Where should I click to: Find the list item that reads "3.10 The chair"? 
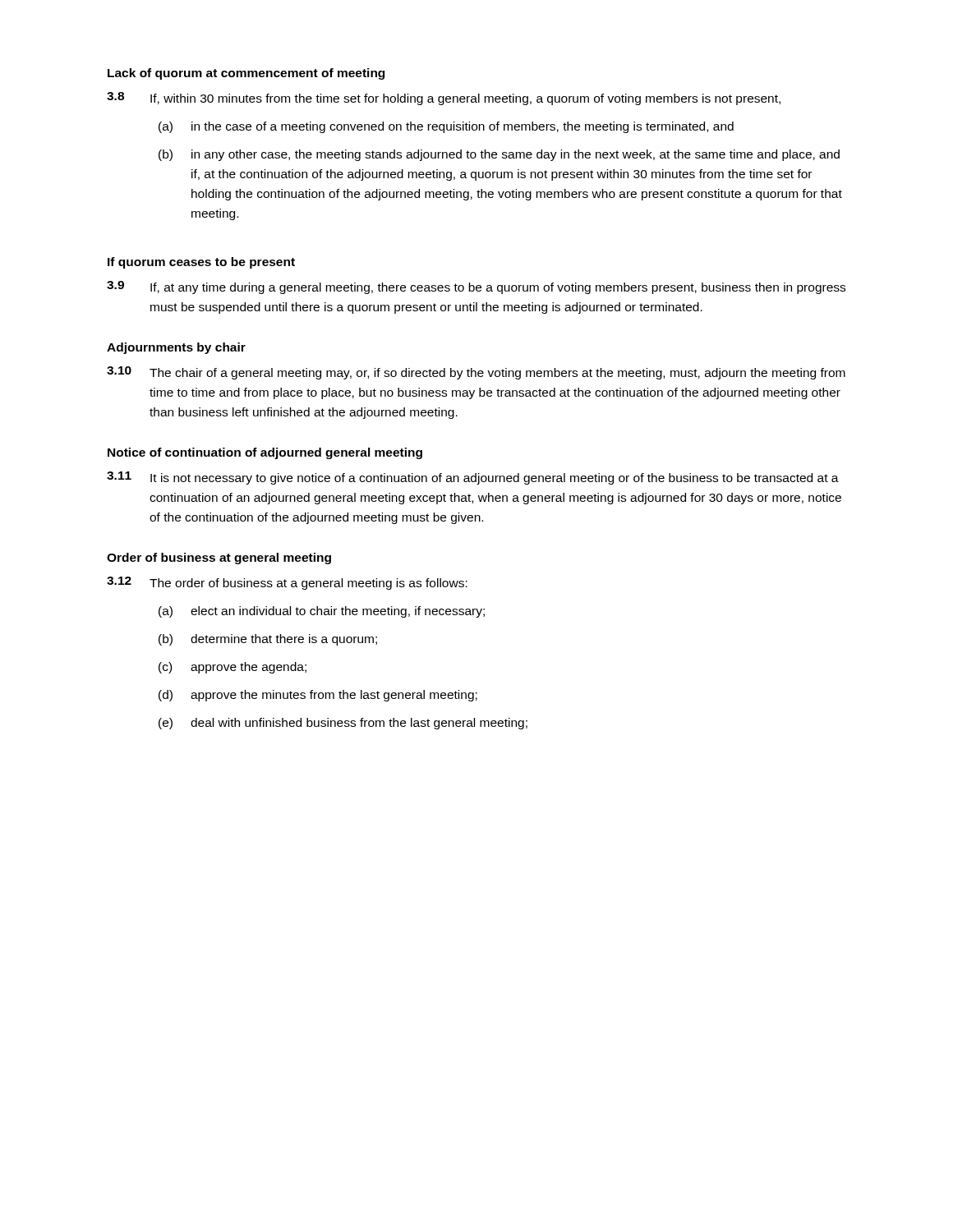[476, 393]
